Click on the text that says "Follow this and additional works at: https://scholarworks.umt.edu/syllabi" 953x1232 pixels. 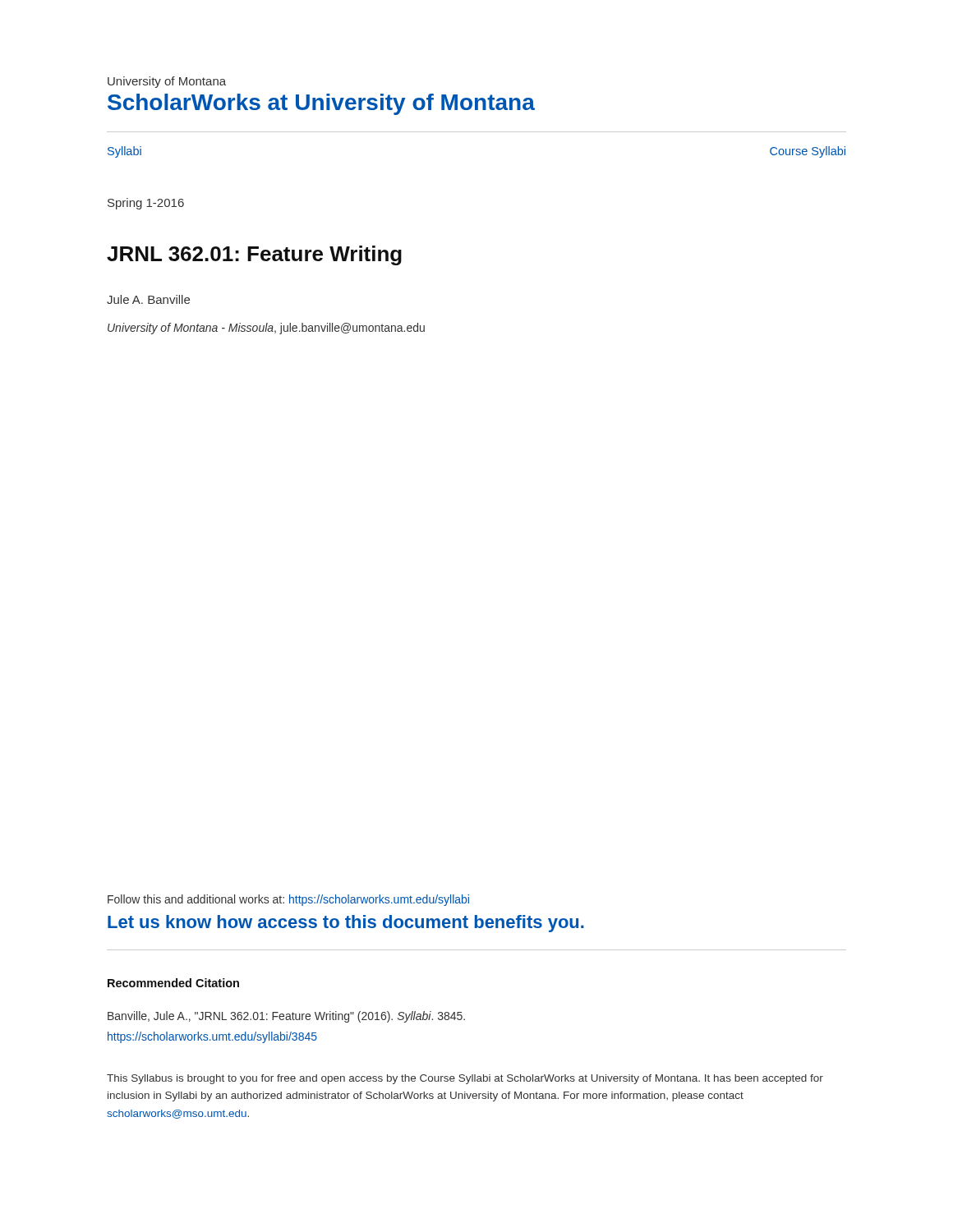476,899
